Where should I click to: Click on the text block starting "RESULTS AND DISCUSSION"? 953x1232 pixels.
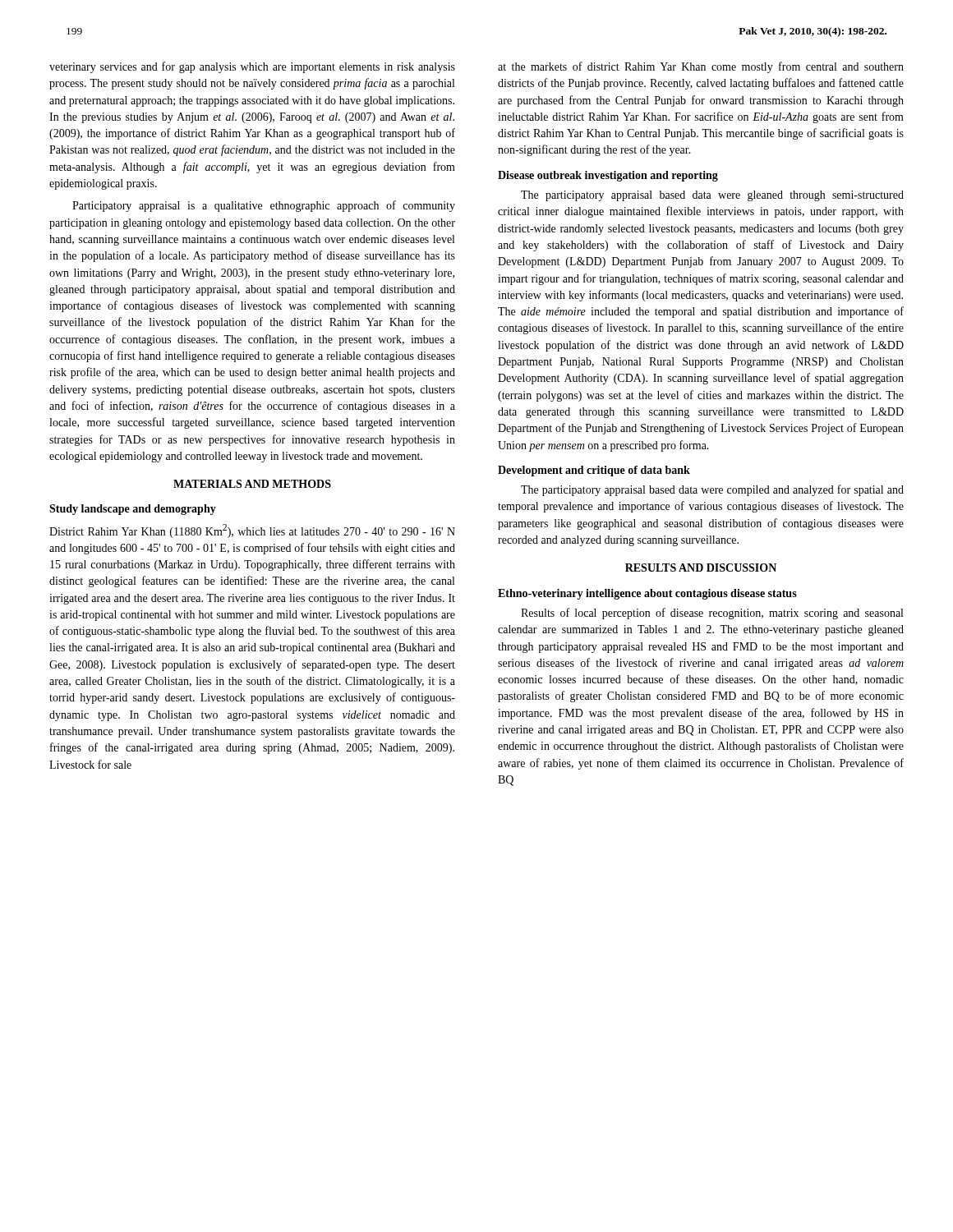point(701,569)
